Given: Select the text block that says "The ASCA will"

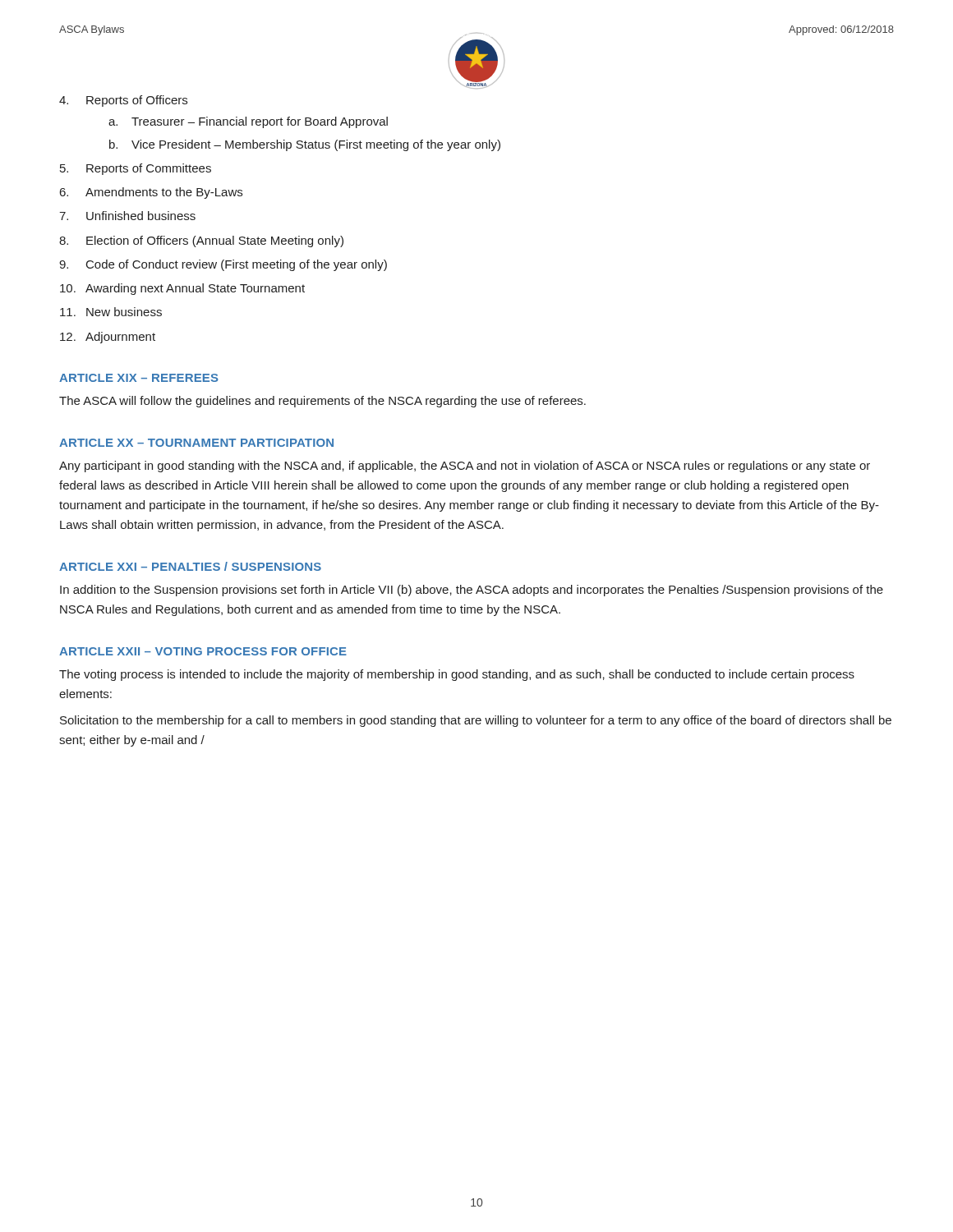Looking at the screenshot, I should [323, 400].
